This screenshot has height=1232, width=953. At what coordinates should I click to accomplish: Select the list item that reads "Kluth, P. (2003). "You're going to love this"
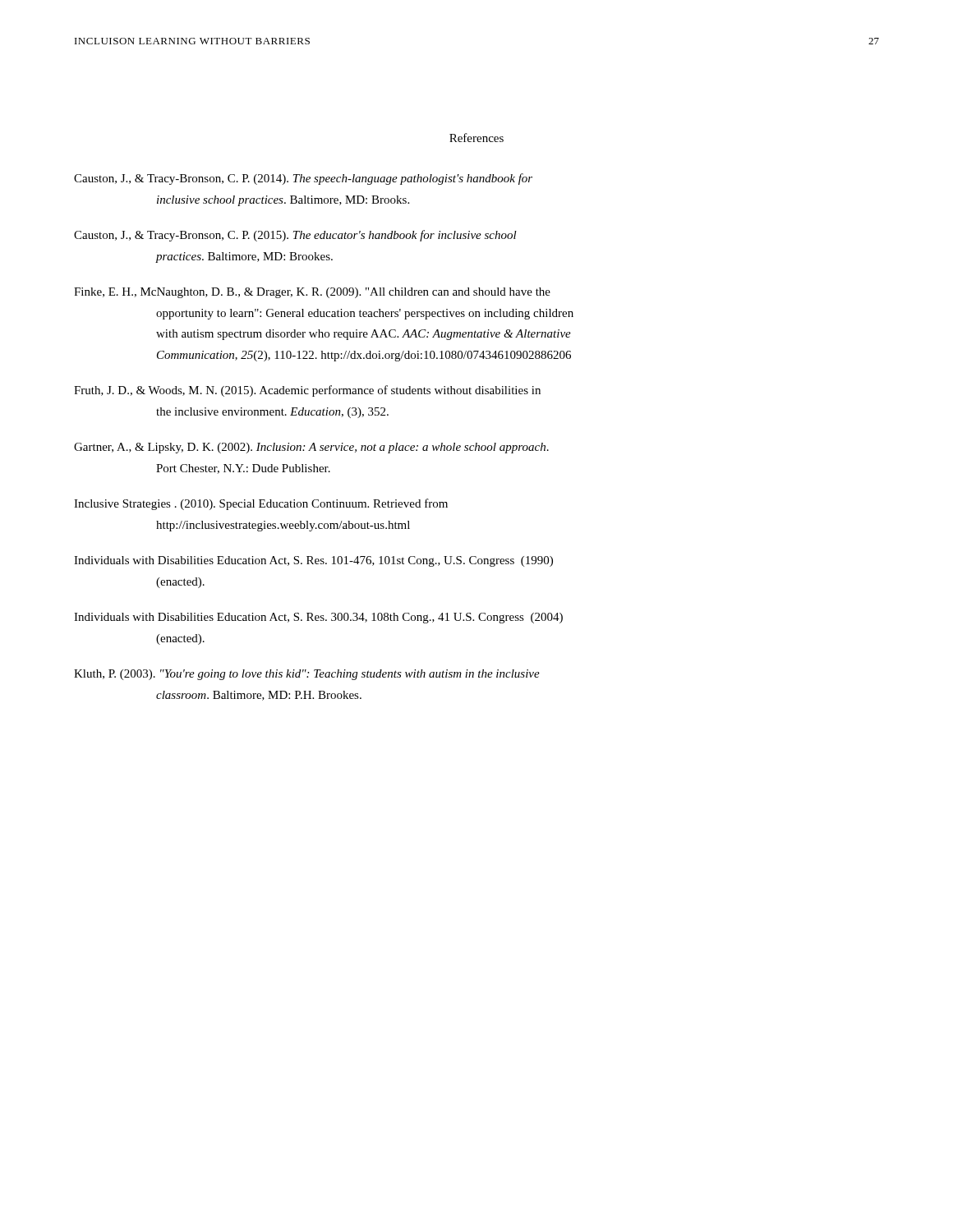click(x=476, y=685)
